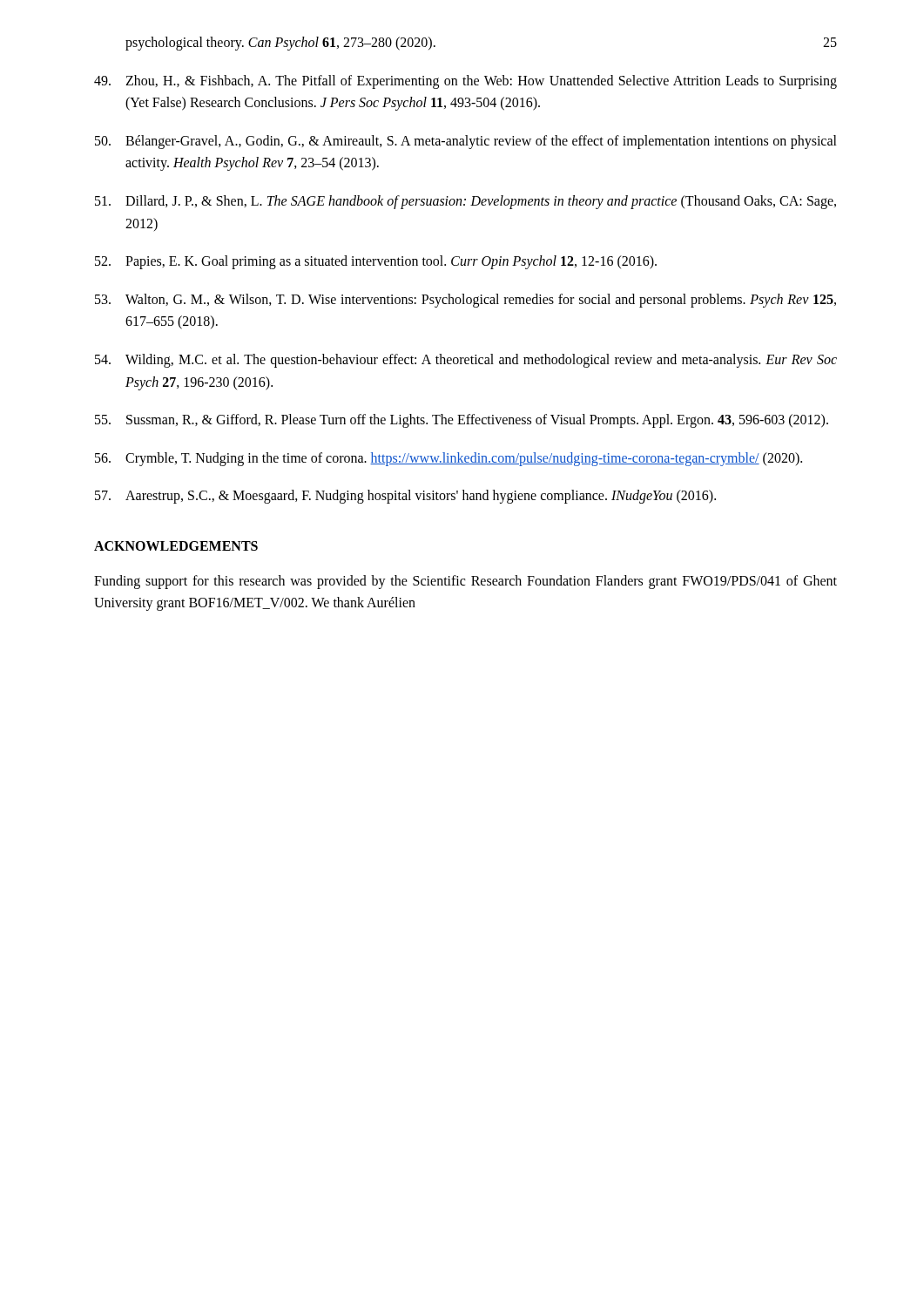The height and width of the screenshot is (1307, 924).
Task: Navigate to the text starting "54. Wilding, M.C. et"
Action: point(465,371)
